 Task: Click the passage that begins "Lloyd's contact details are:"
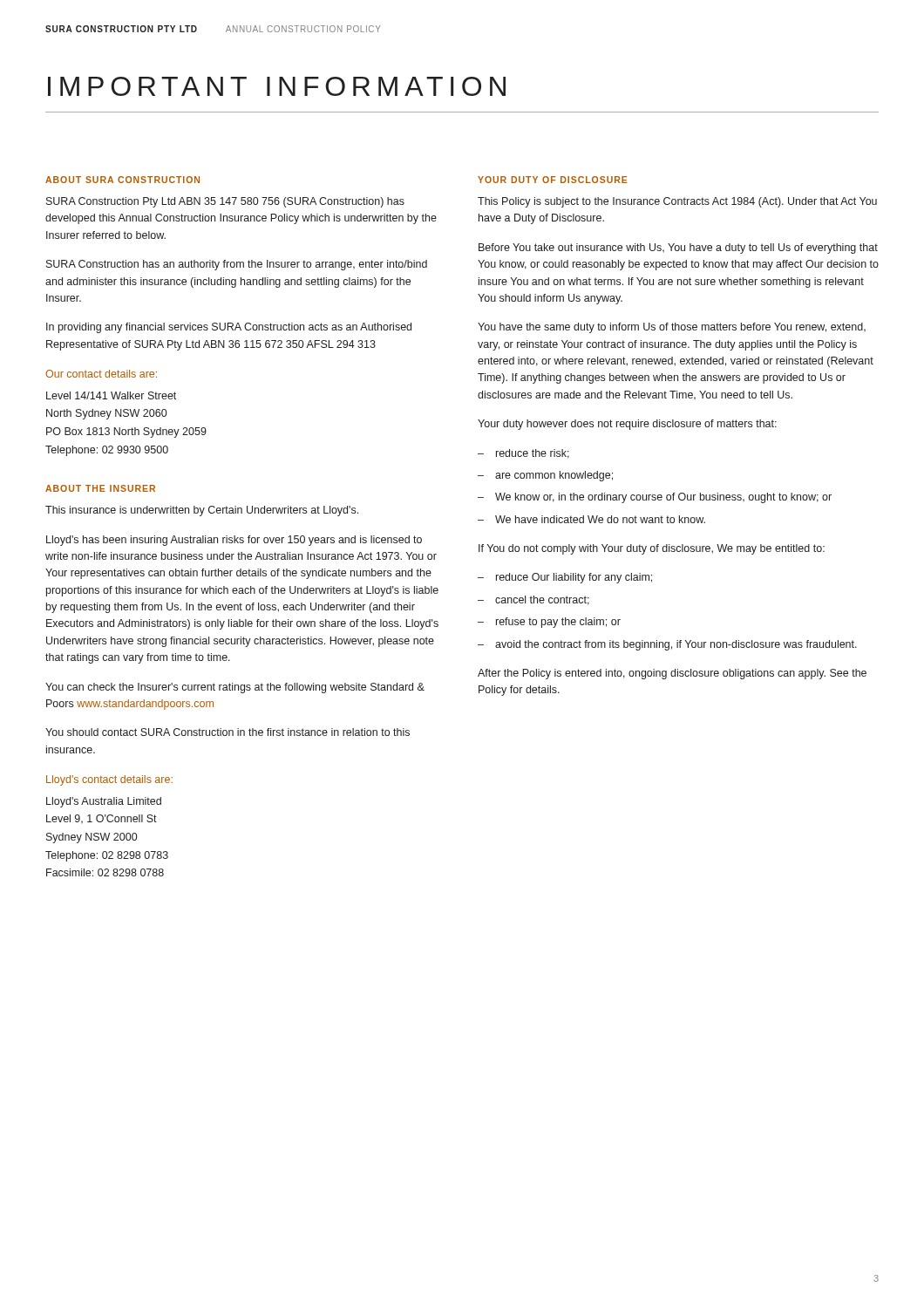[109, 780]
